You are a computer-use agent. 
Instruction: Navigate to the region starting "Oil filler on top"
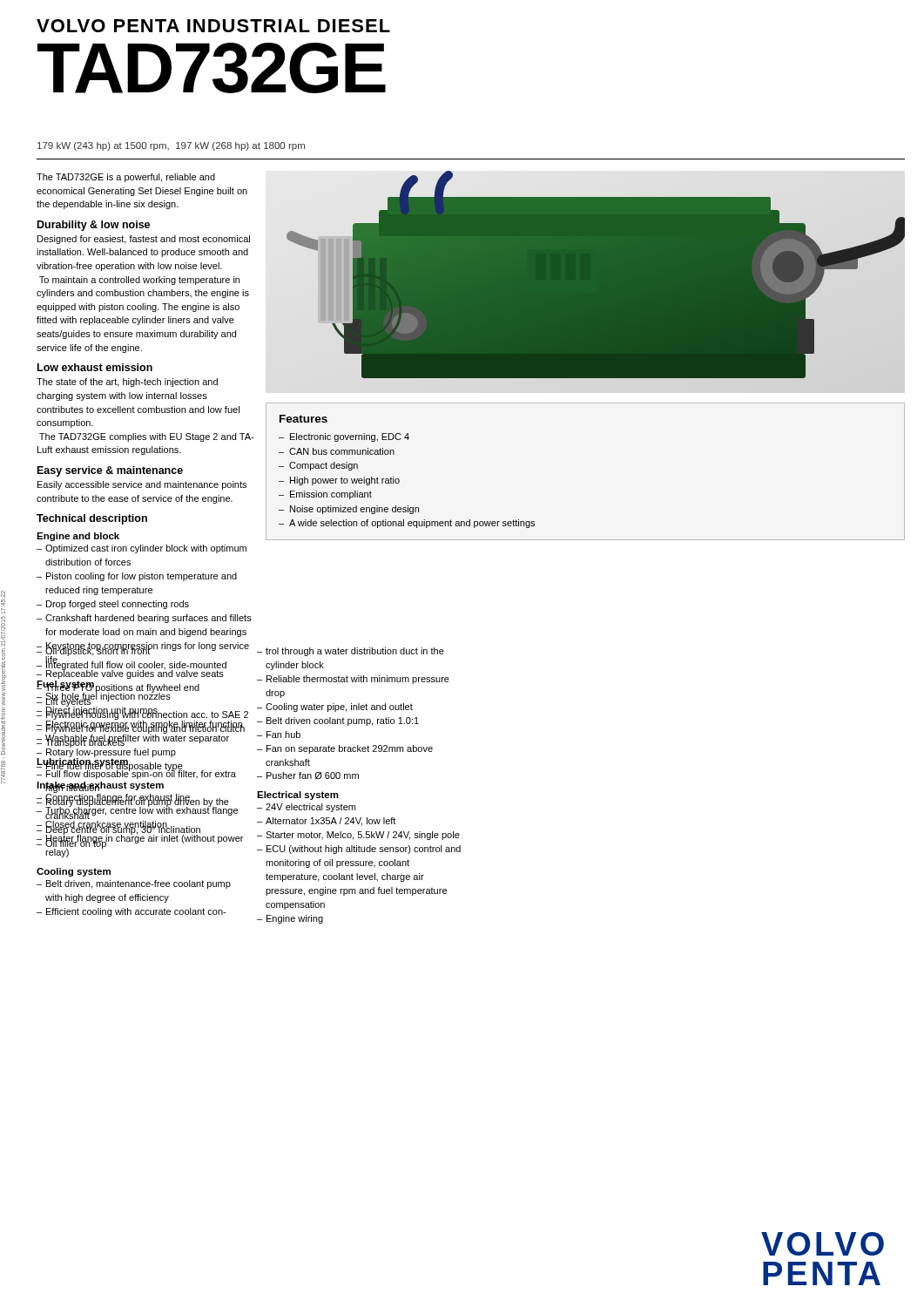tap(76, 843)
